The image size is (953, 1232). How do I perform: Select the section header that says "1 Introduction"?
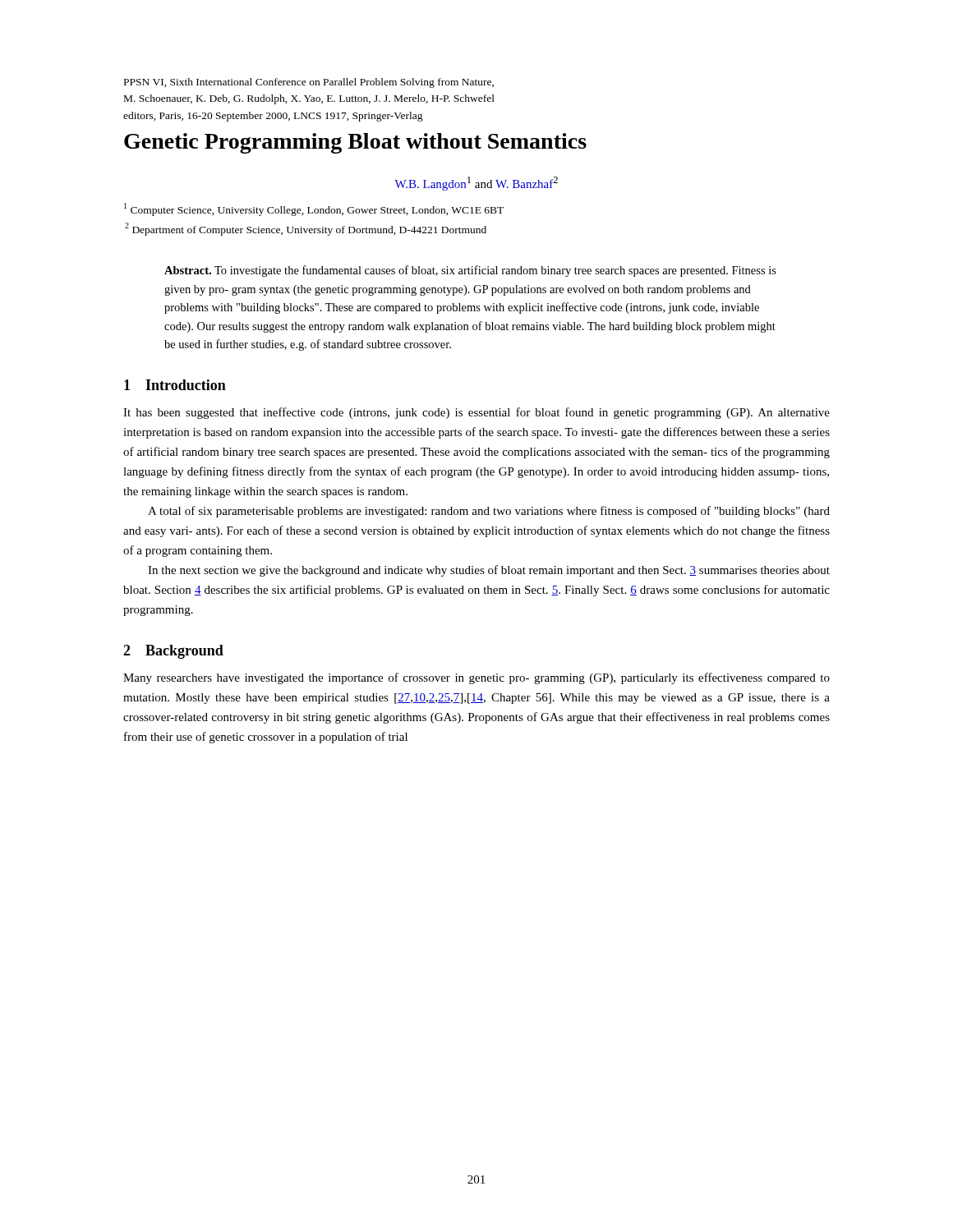174,385
